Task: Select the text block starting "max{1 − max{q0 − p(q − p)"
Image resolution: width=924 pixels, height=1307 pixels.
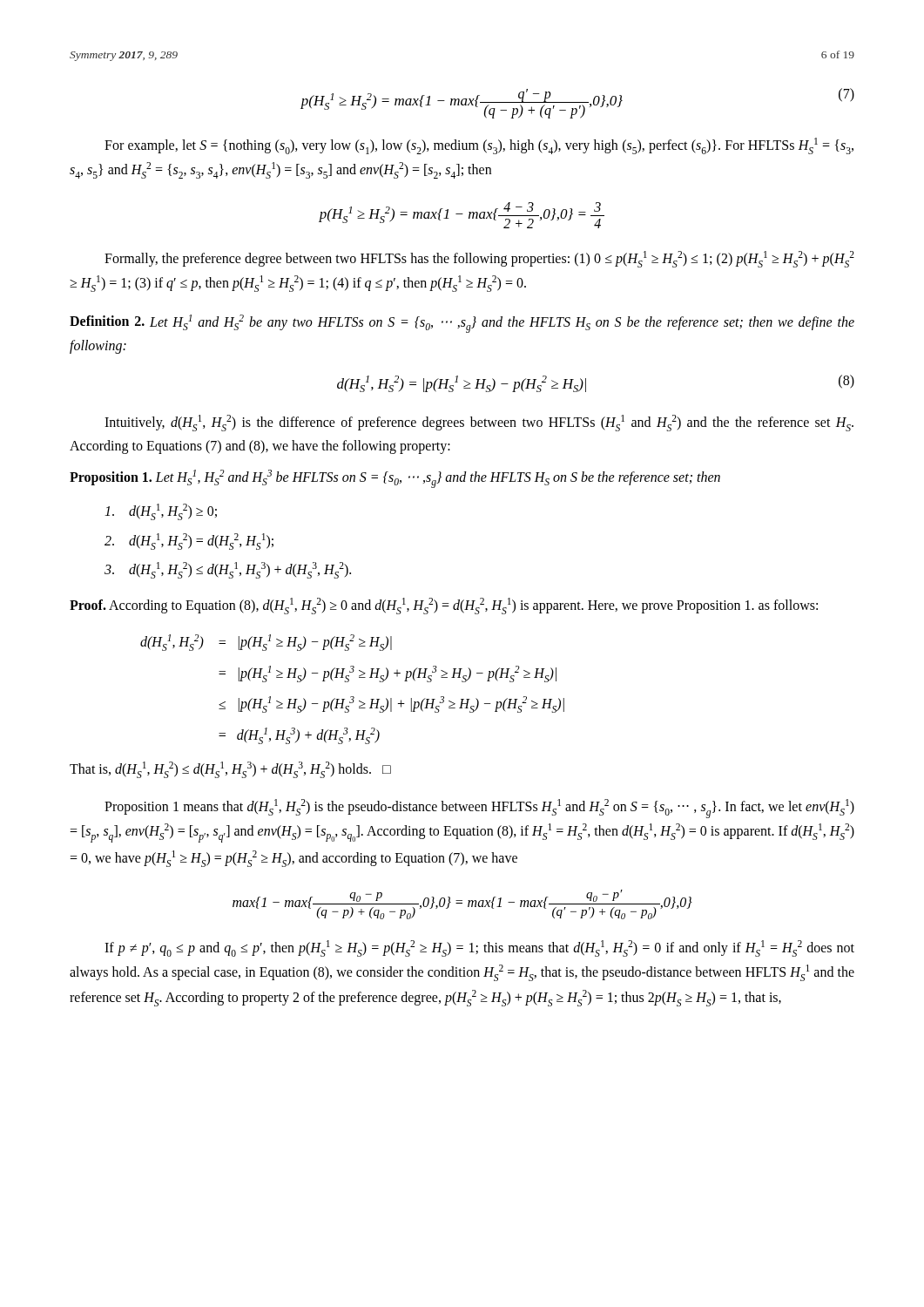Action: pyautogui.click(x=462, y=904)
